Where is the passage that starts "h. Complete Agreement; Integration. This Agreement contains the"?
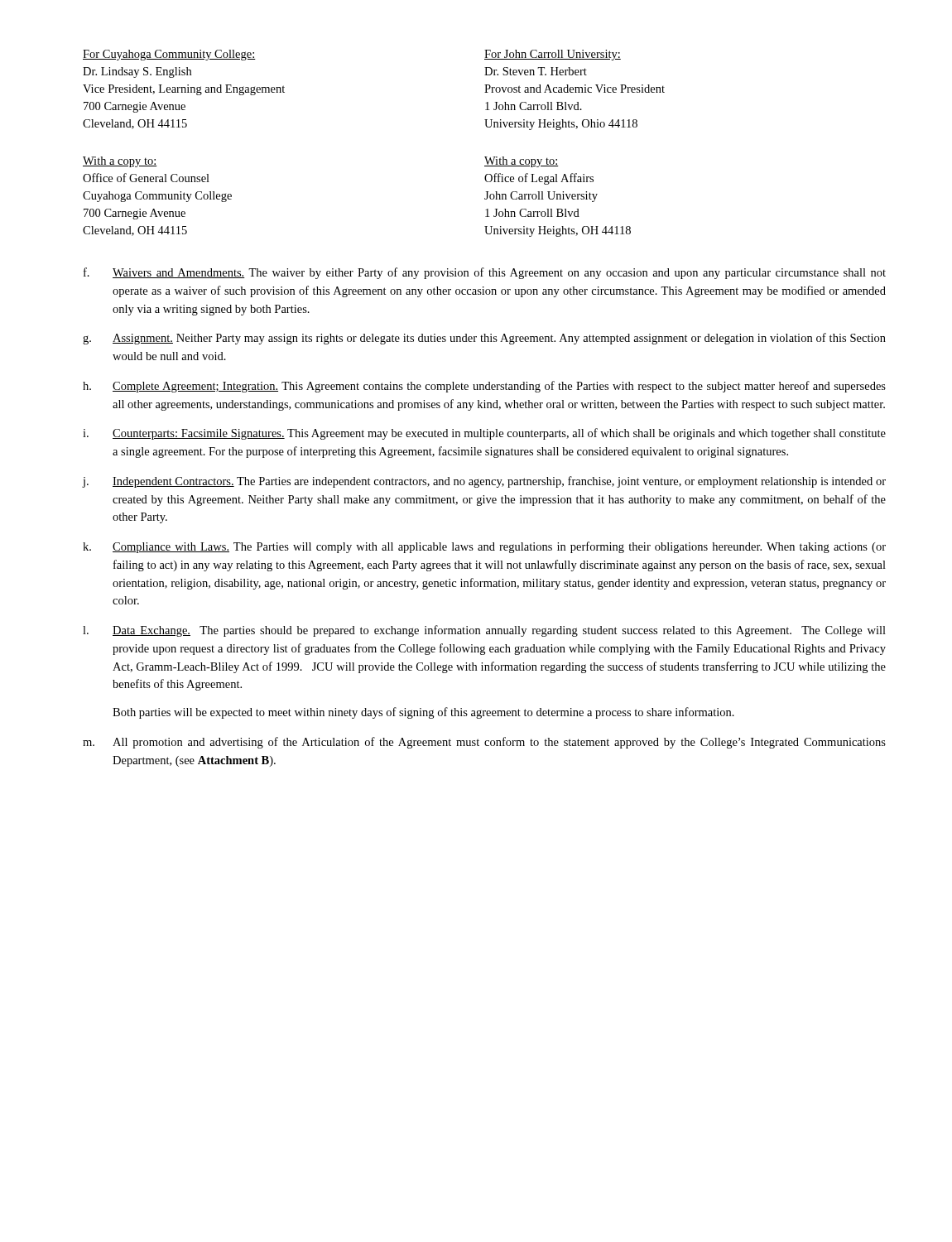952x1242 pixels. [x=484, y=395]
